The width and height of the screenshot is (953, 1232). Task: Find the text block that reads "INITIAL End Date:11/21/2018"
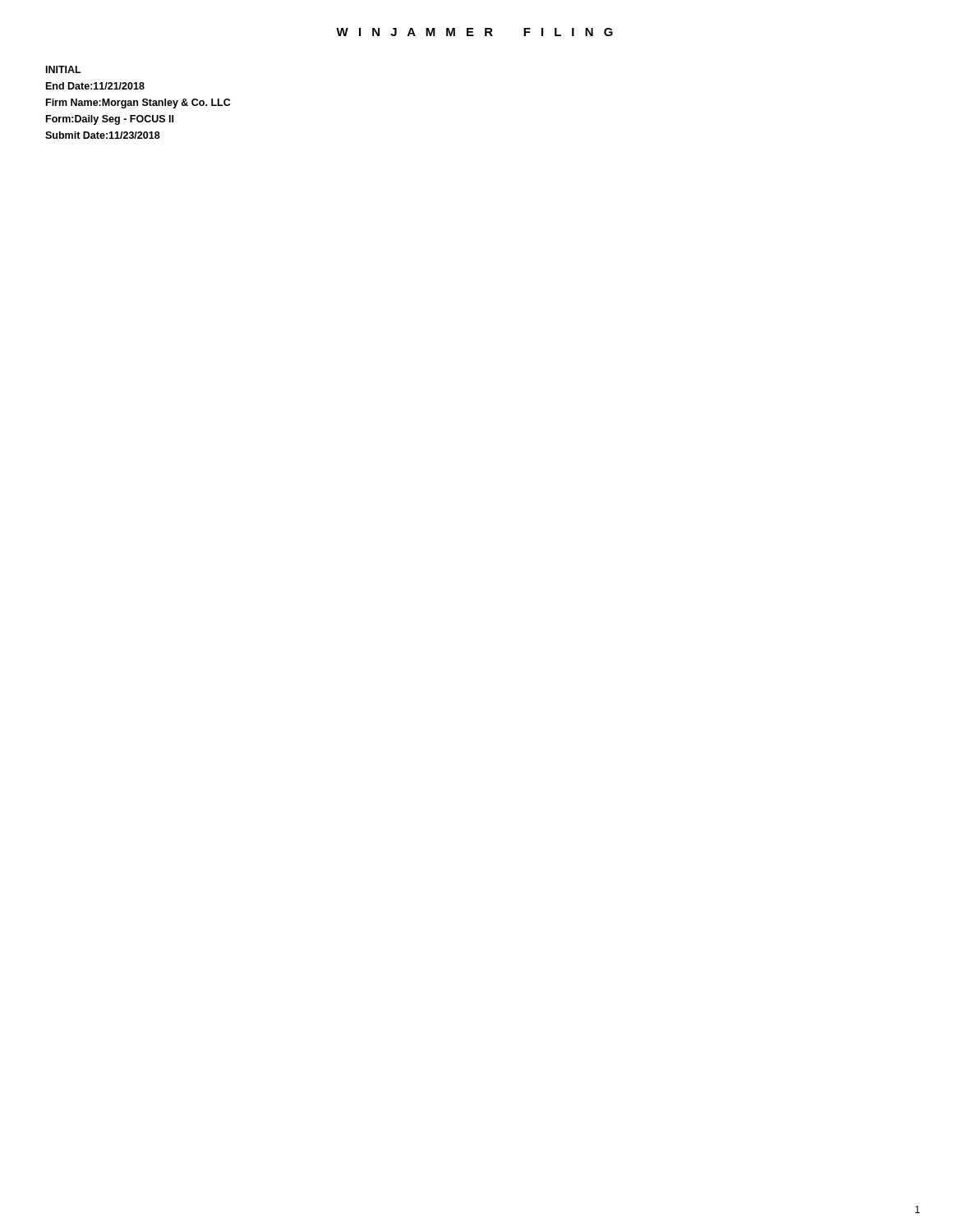click(x=138, y=103)
